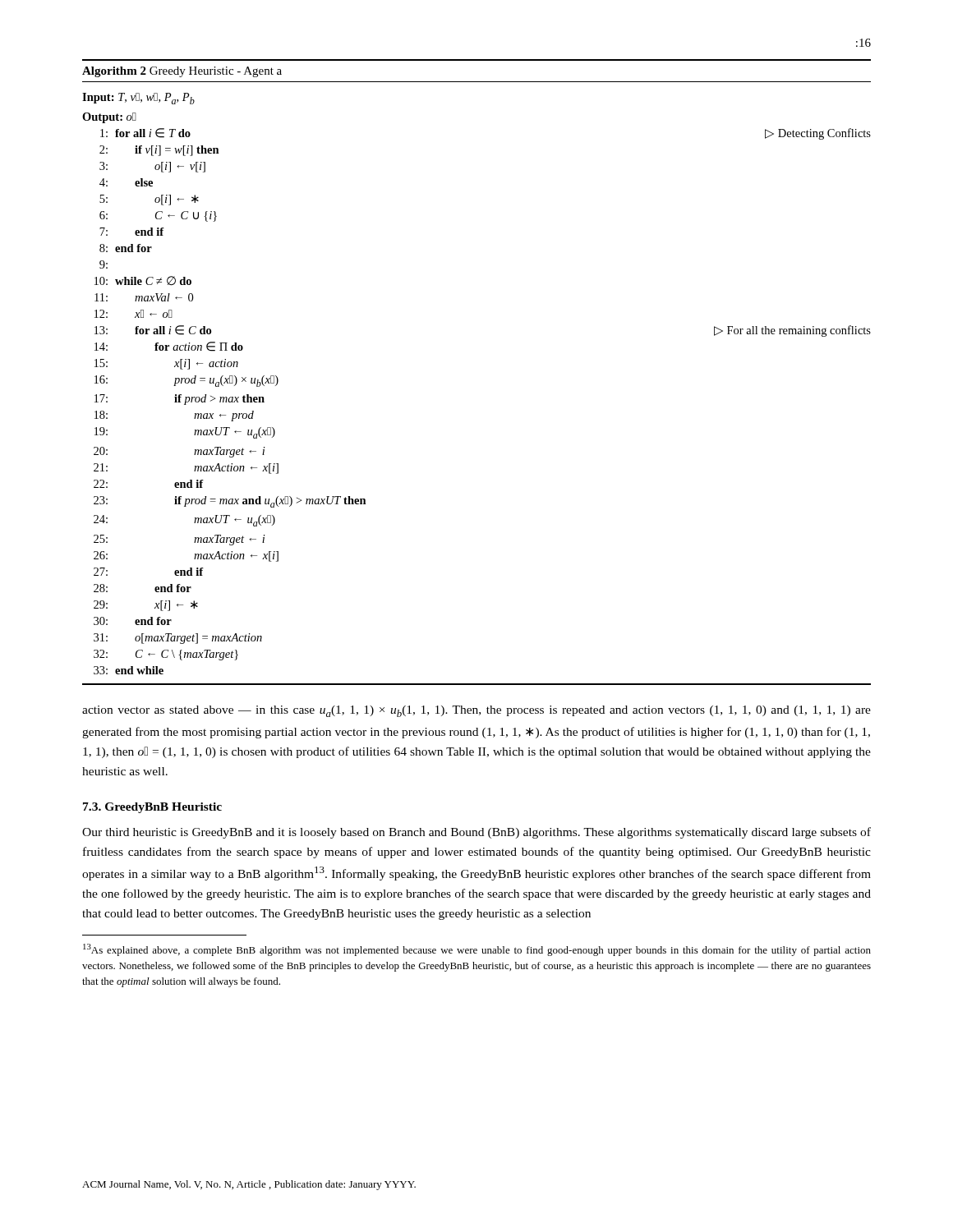Select the text starting "13As explained above, a complete BnB"
Viewport: 953px width, 1232px height.
476,964
